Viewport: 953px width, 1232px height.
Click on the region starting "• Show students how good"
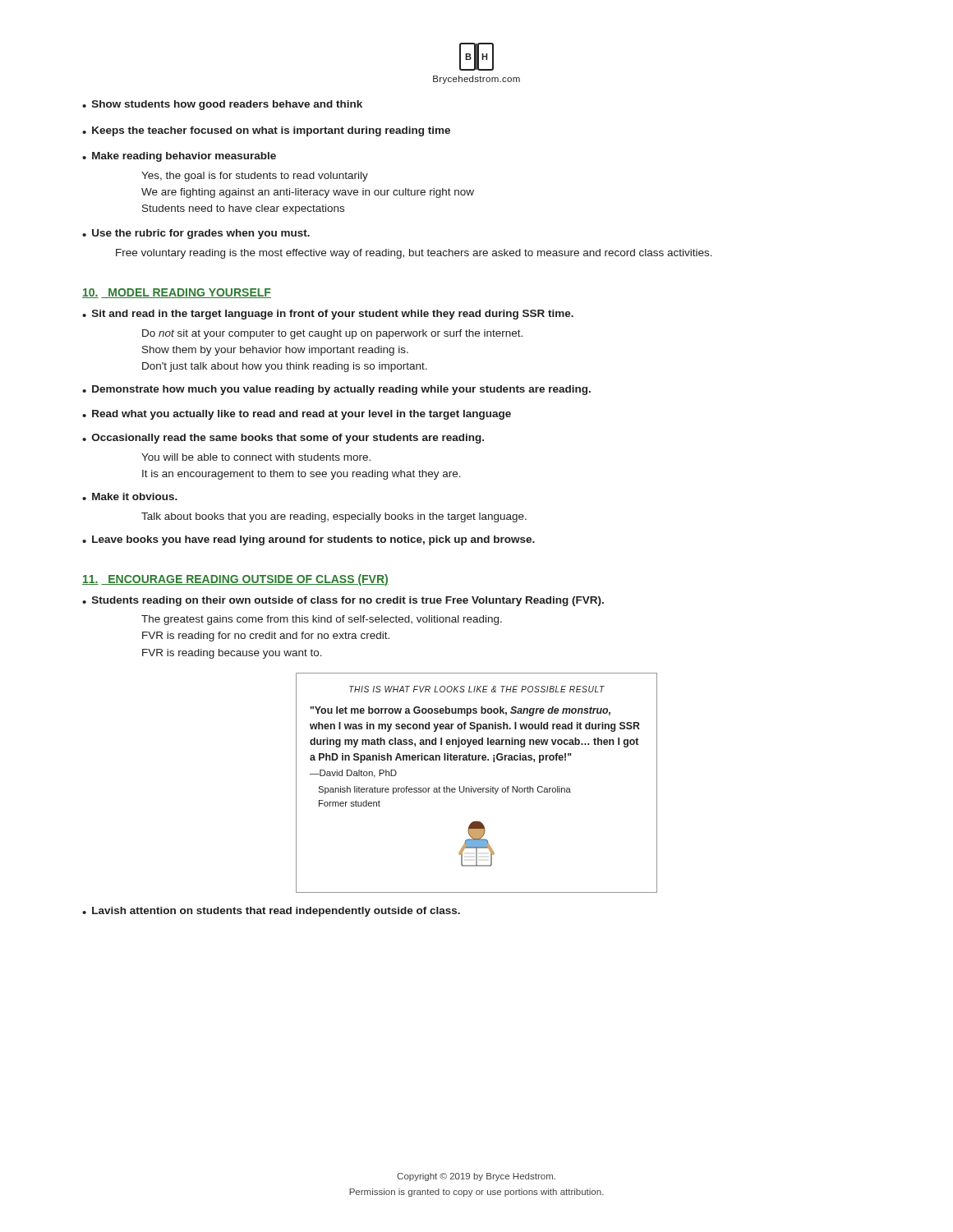click(x=222, y=106)
